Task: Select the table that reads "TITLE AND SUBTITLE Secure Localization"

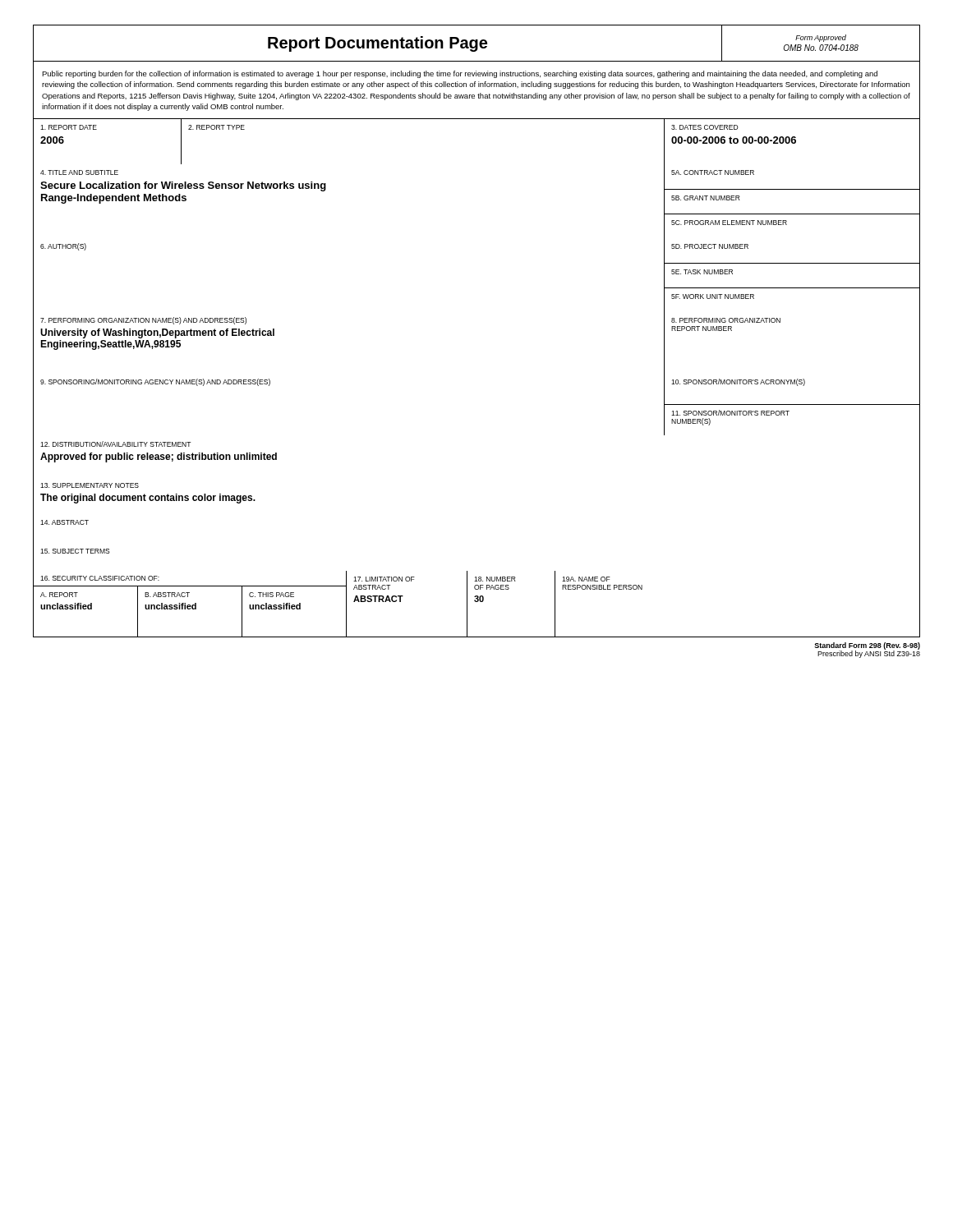Action: 476,201
